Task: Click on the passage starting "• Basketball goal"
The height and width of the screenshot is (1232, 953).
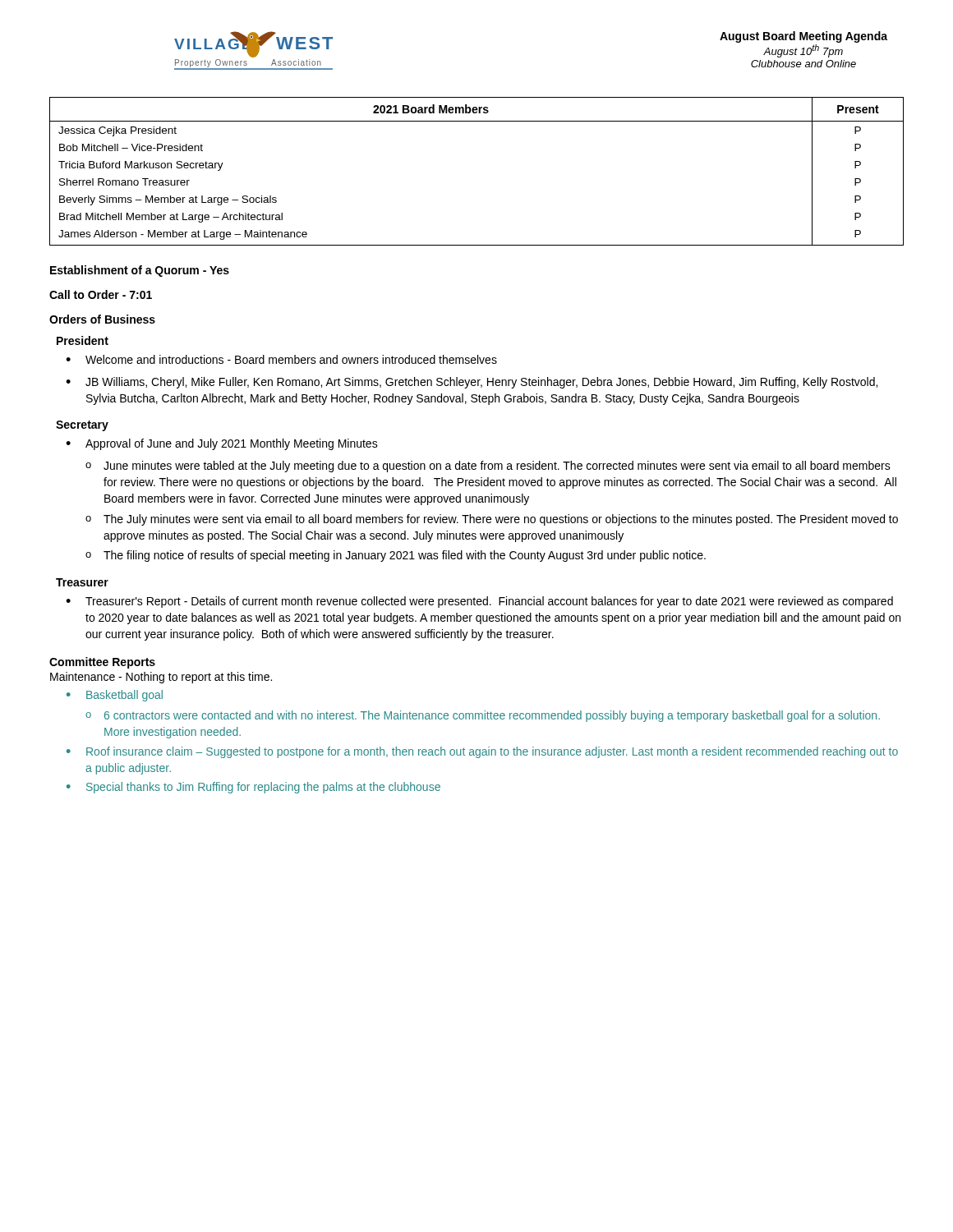Action: (115, 696)
